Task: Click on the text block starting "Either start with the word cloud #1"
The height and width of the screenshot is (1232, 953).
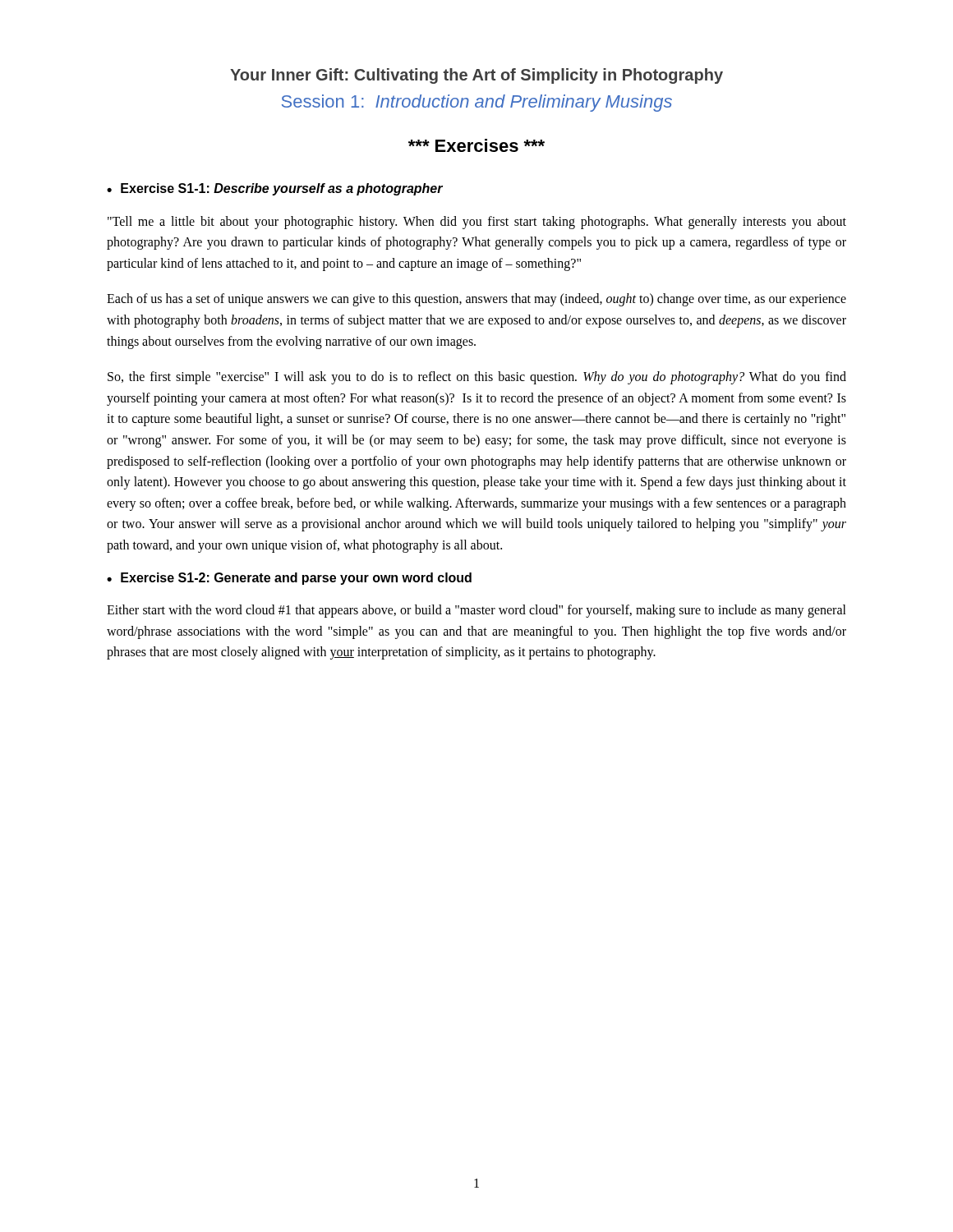Action: [476, 631]
